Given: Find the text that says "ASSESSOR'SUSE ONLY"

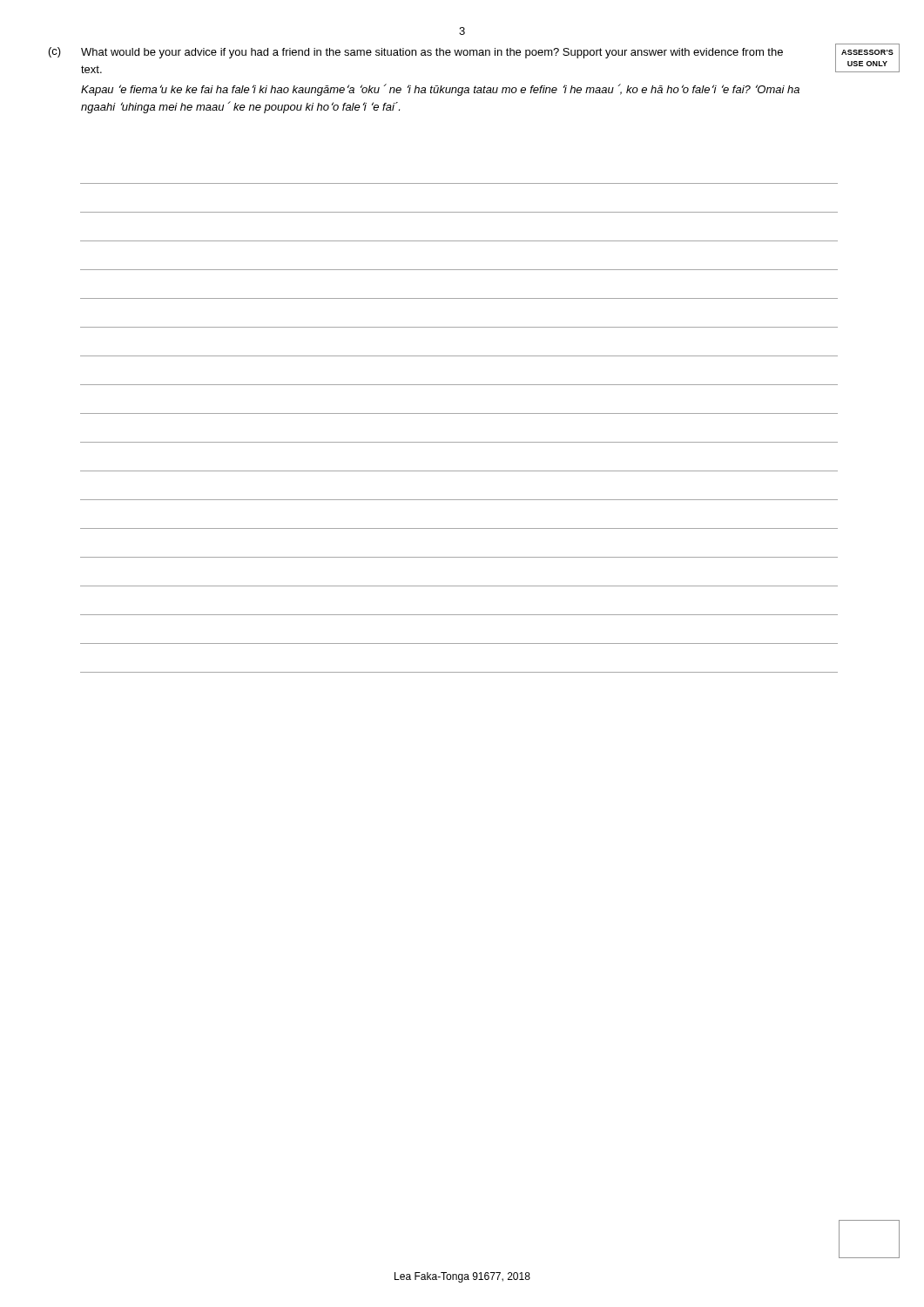Looking at the screenshot, I should (867, 58).
